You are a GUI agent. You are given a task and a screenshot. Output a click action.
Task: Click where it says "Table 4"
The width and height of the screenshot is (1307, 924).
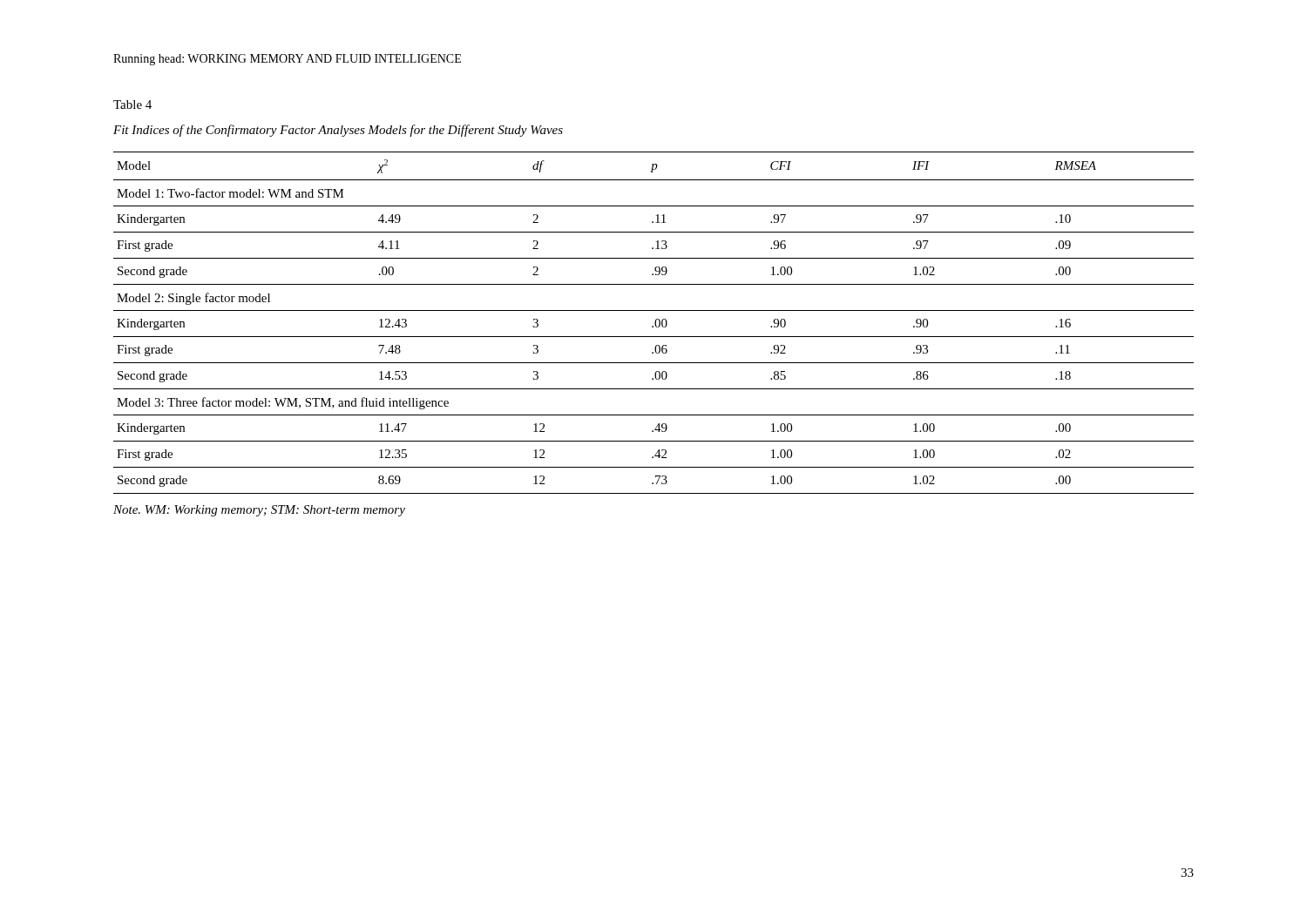click(133, 105)
